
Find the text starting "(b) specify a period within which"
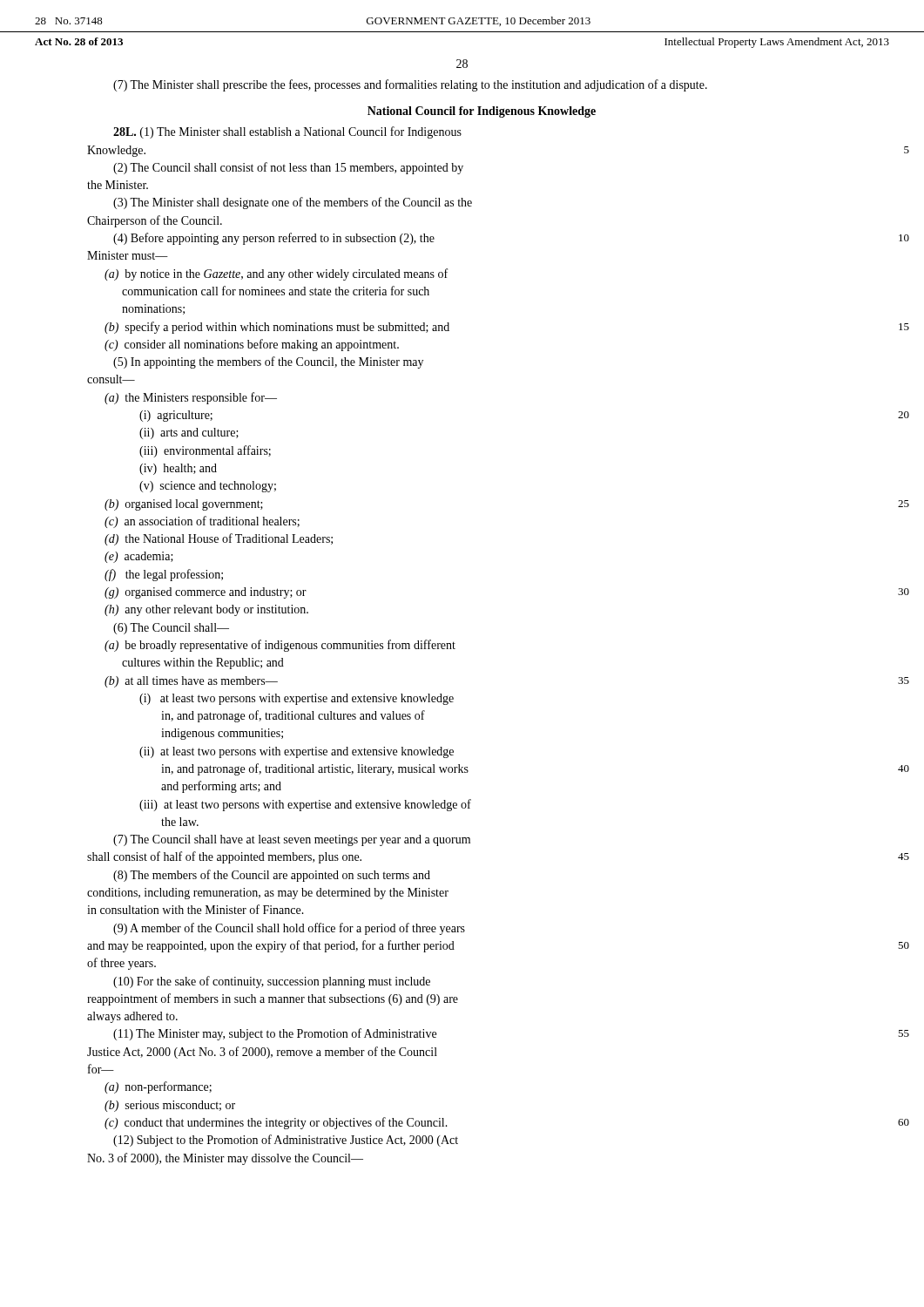277,328
